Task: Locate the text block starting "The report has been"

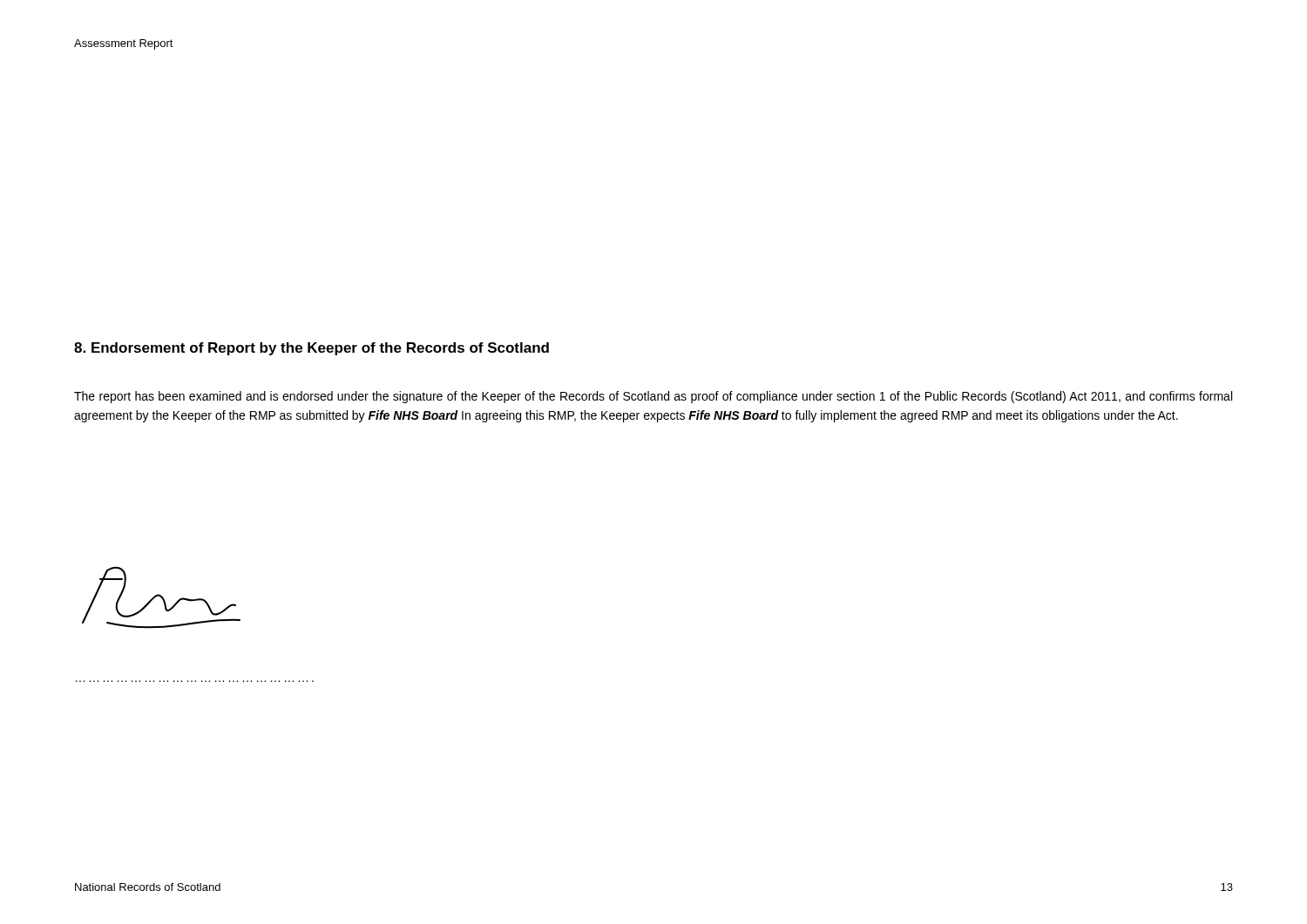Action: tap(654, 406)
